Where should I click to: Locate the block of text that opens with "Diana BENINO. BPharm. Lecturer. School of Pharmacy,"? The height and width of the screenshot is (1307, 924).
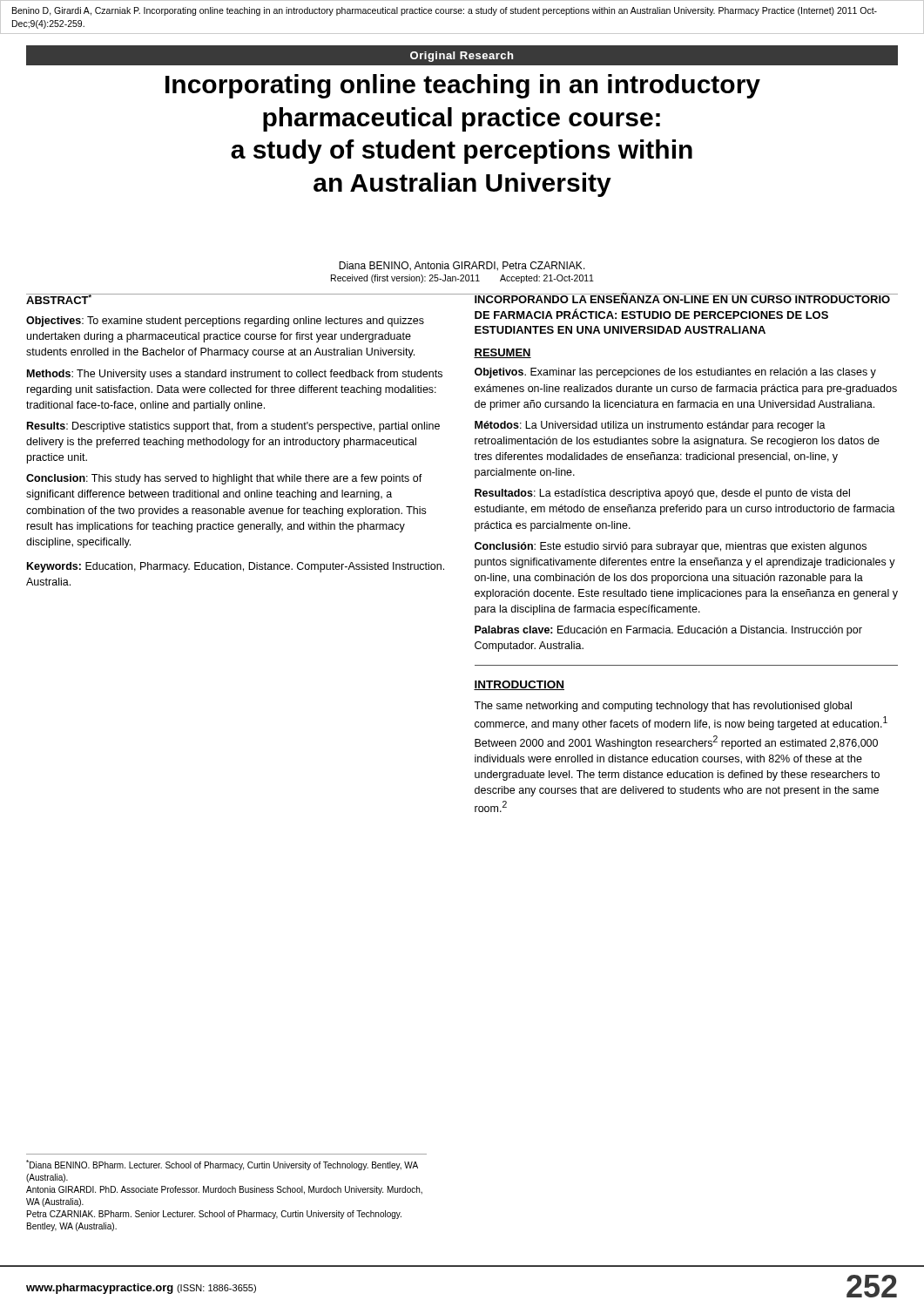(224, 1194)
